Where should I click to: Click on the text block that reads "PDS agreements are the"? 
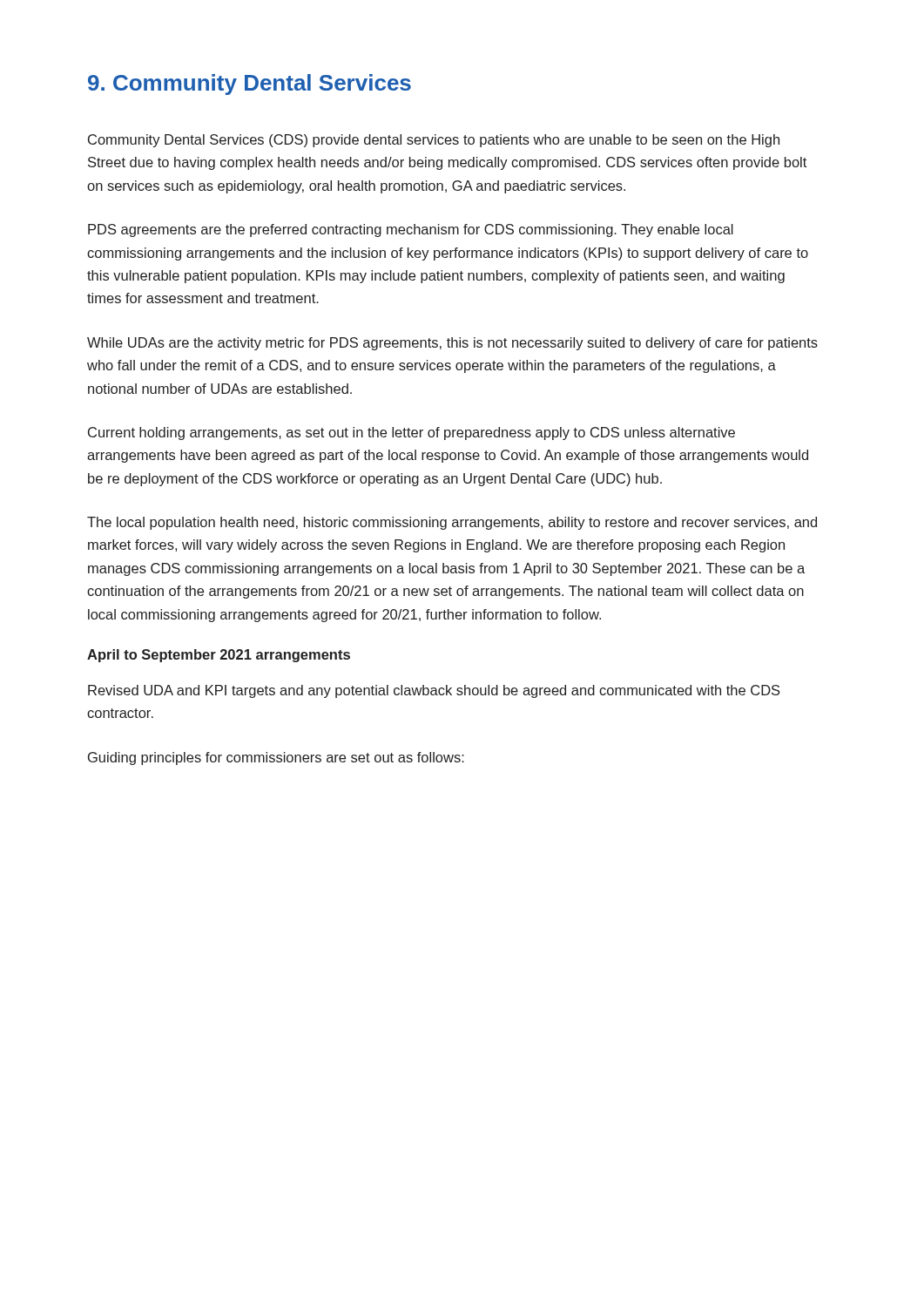coord(453,264)
